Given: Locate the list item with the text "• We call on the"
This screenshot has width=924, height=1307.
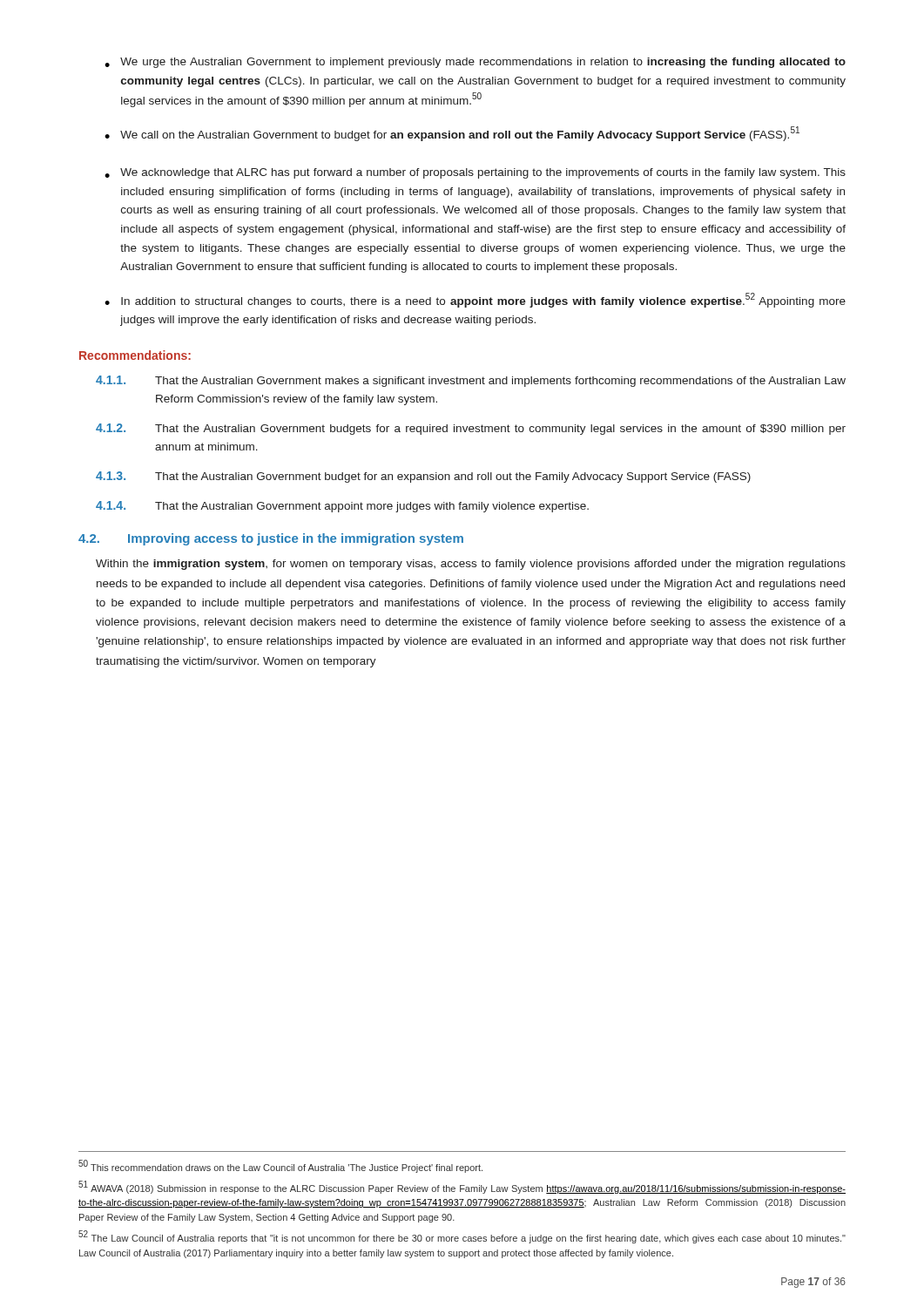Looking at the screenshot, I should 452,137.
